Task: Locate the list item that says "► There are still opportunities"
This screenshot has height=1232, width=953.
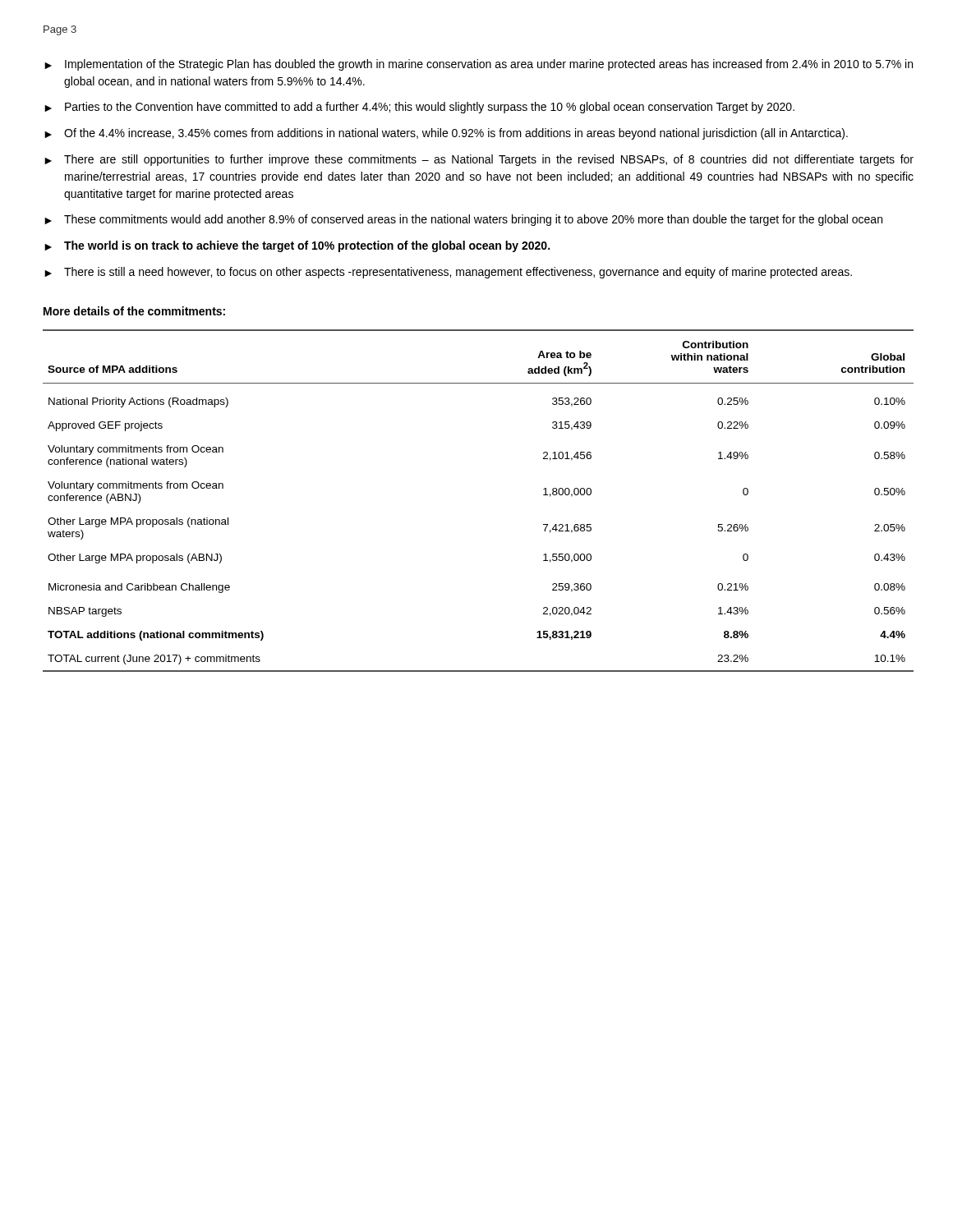Action: (478, 177)
